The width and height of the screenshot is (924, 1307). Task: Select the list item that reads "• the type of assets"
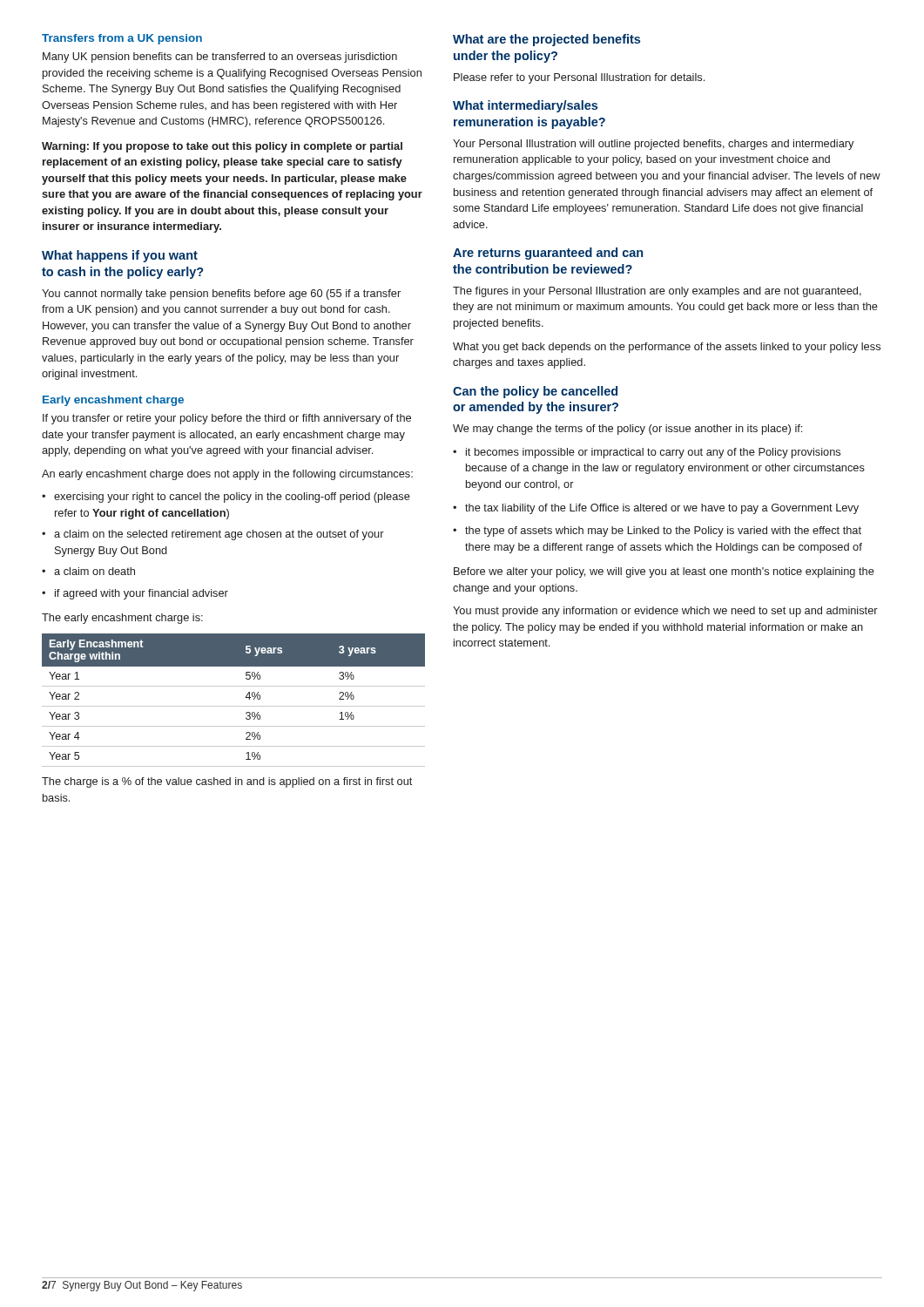pos(668,539)
